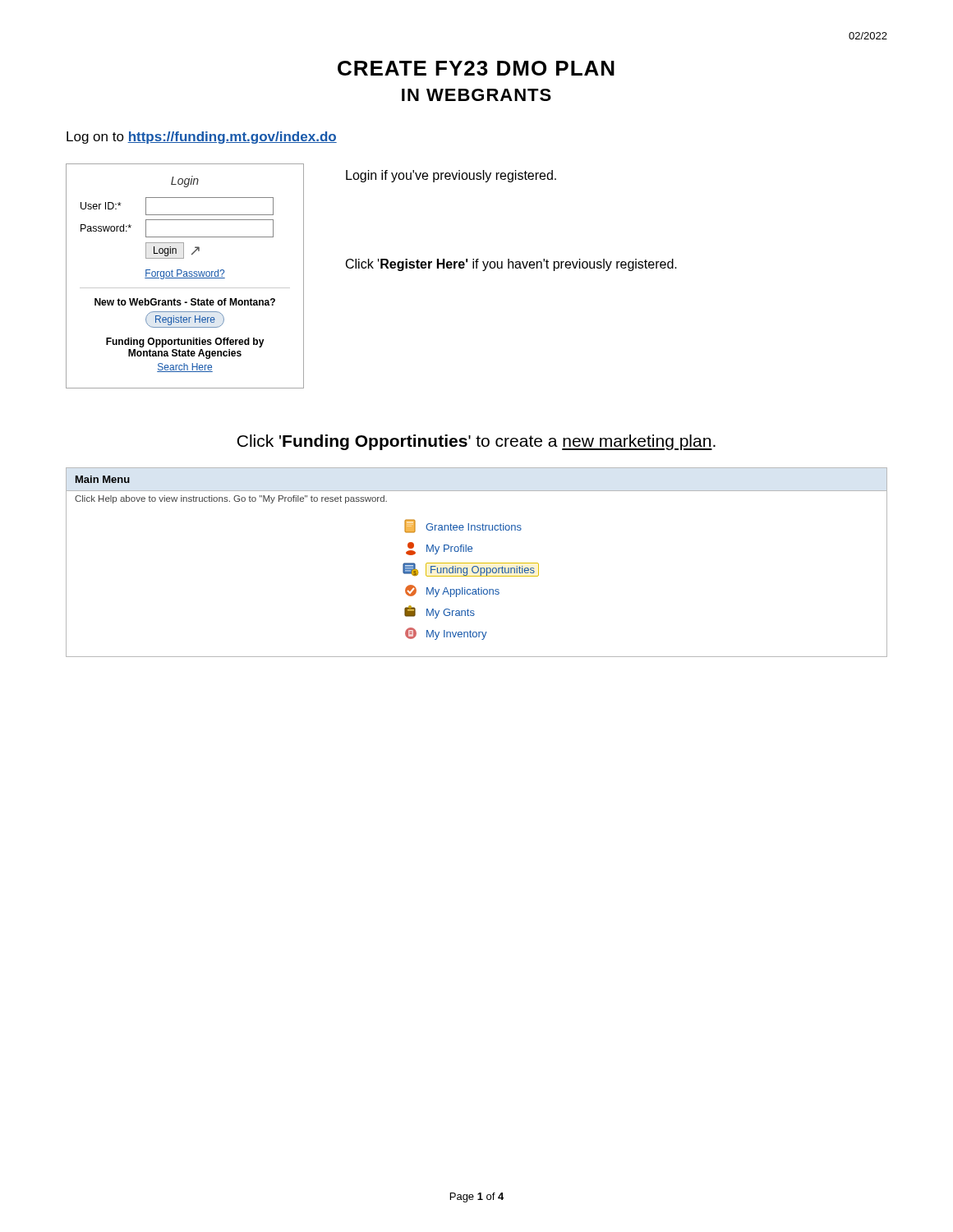The width and height of the screenshot is (953, 1232).
Task: Find the text block starting "In Webgrants"
Action: click(476, 95)
